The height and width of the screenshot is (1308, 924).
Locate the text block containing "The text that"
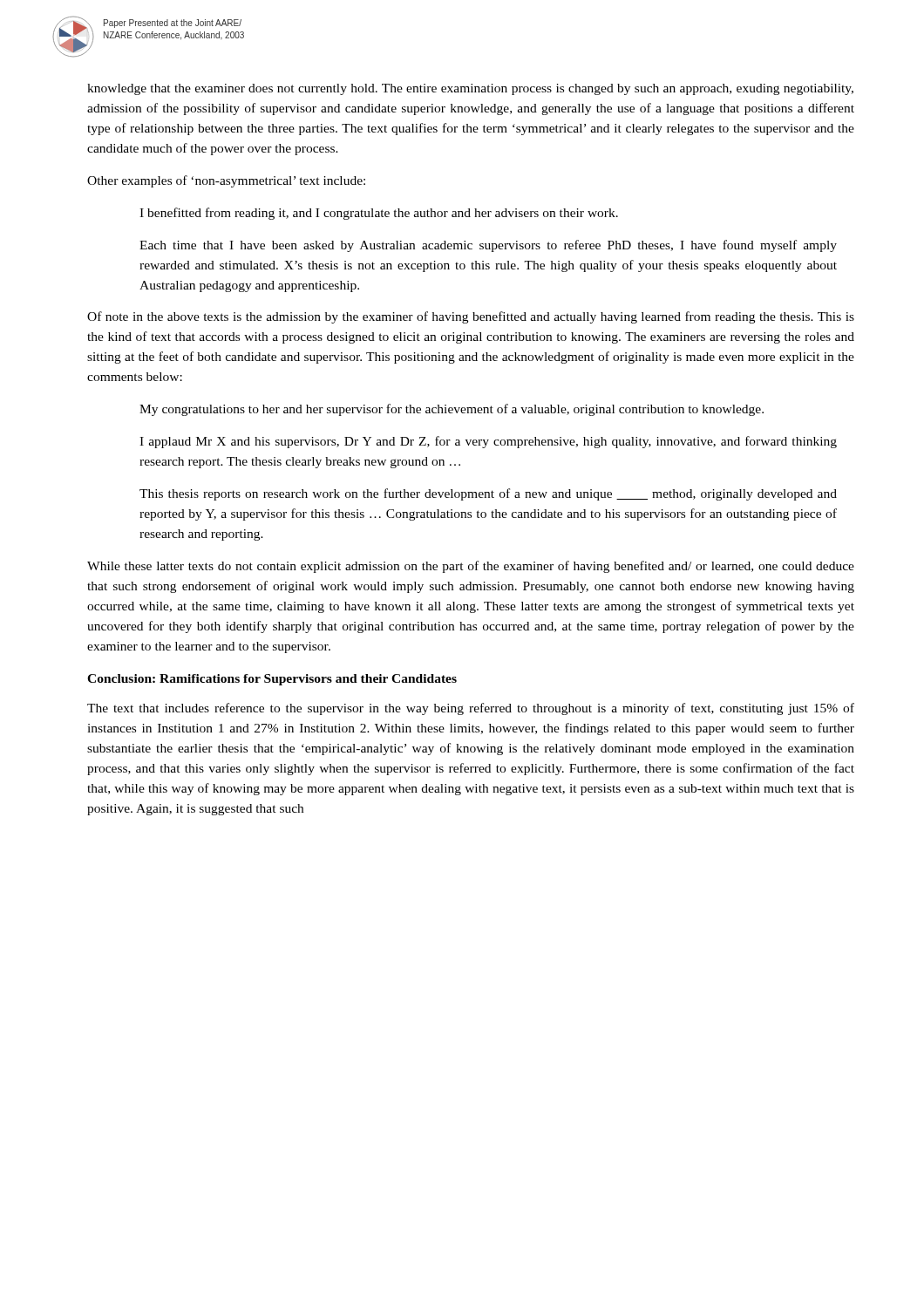point(471,758)
